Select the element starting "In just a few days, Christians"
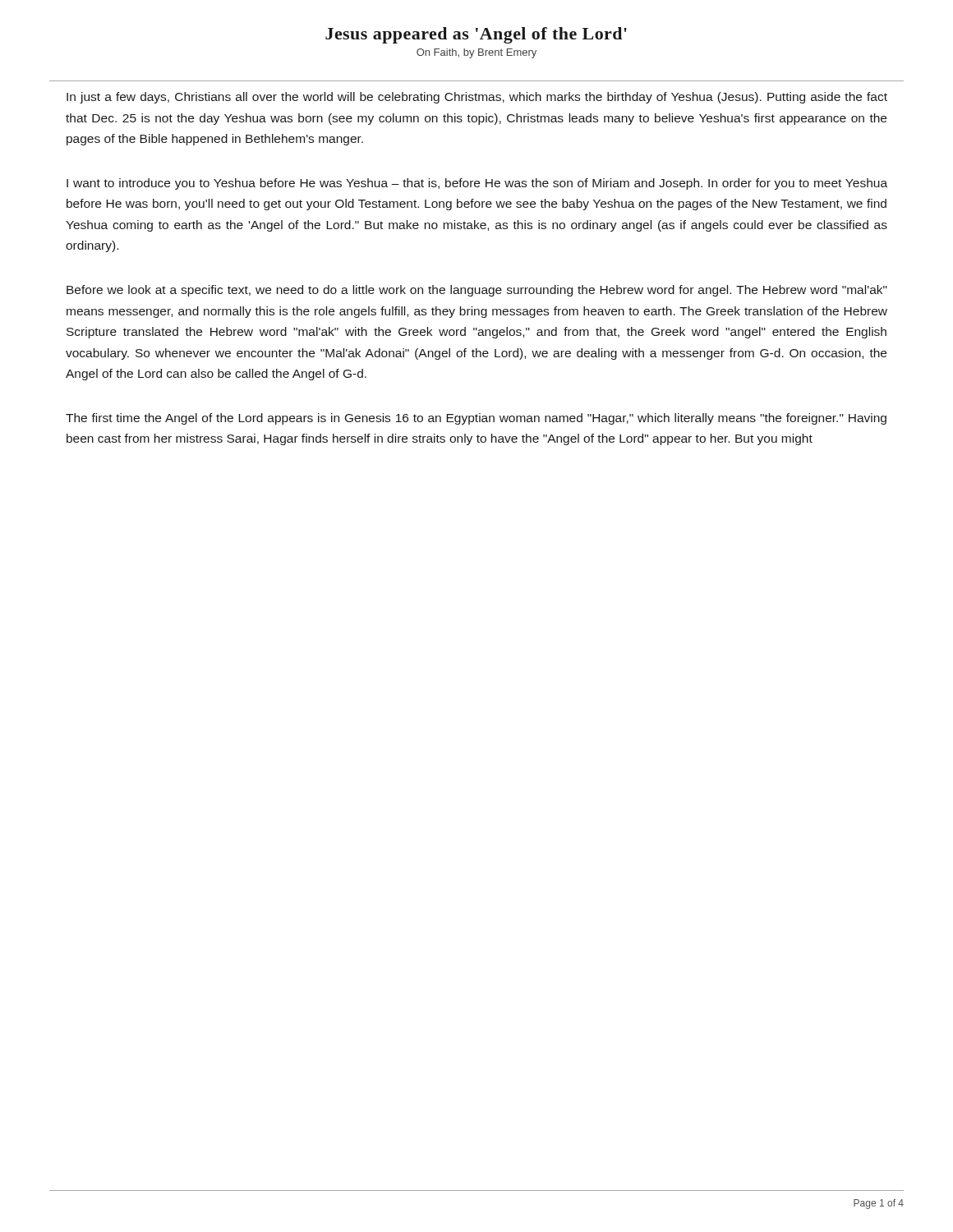The height and width of the screenshot is (1232, 953). click(x=476, y=118)
